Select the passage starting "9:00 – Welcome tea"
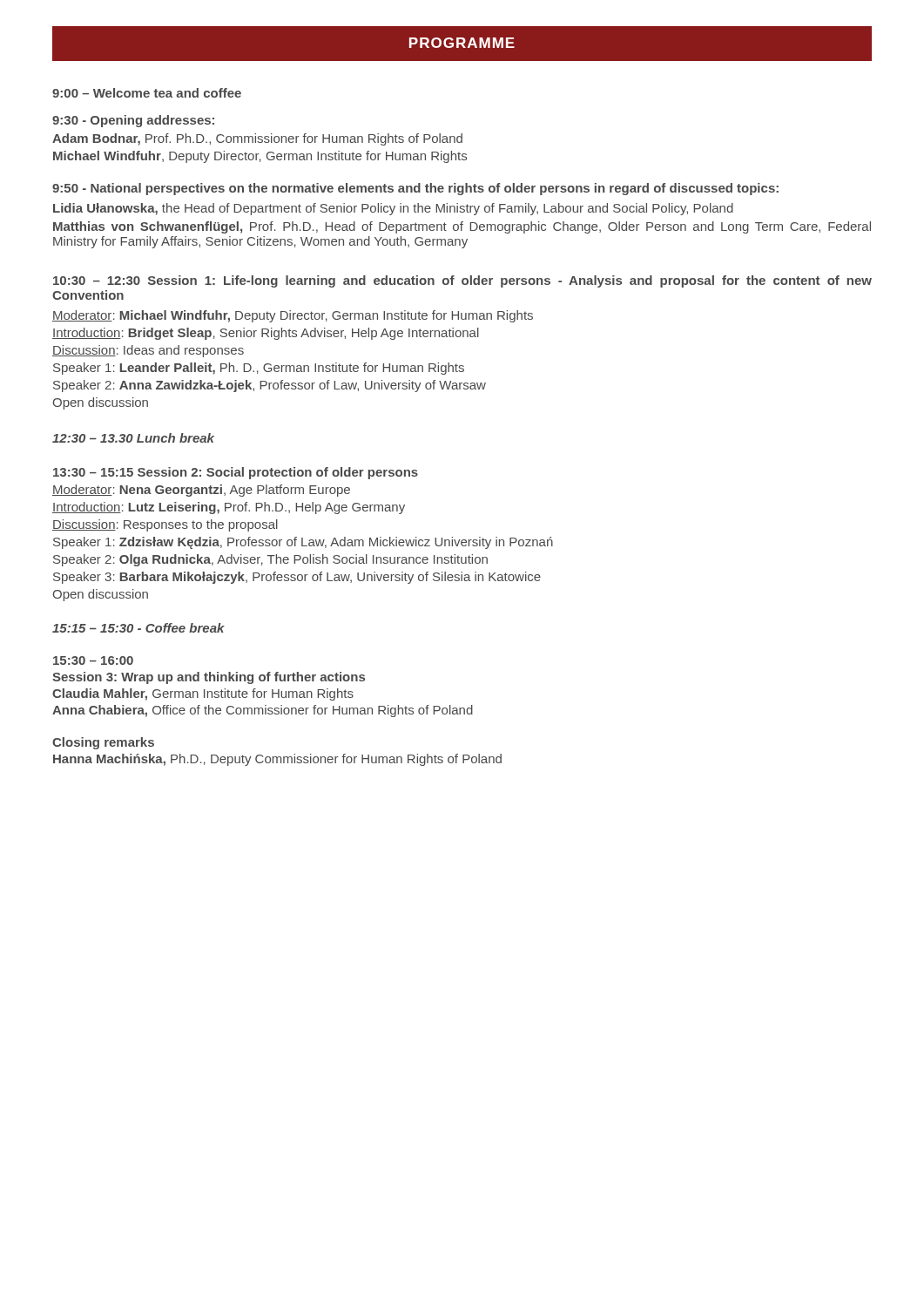Image resolution: width=924 pixels, height=1307 pixels. (147, 93)
